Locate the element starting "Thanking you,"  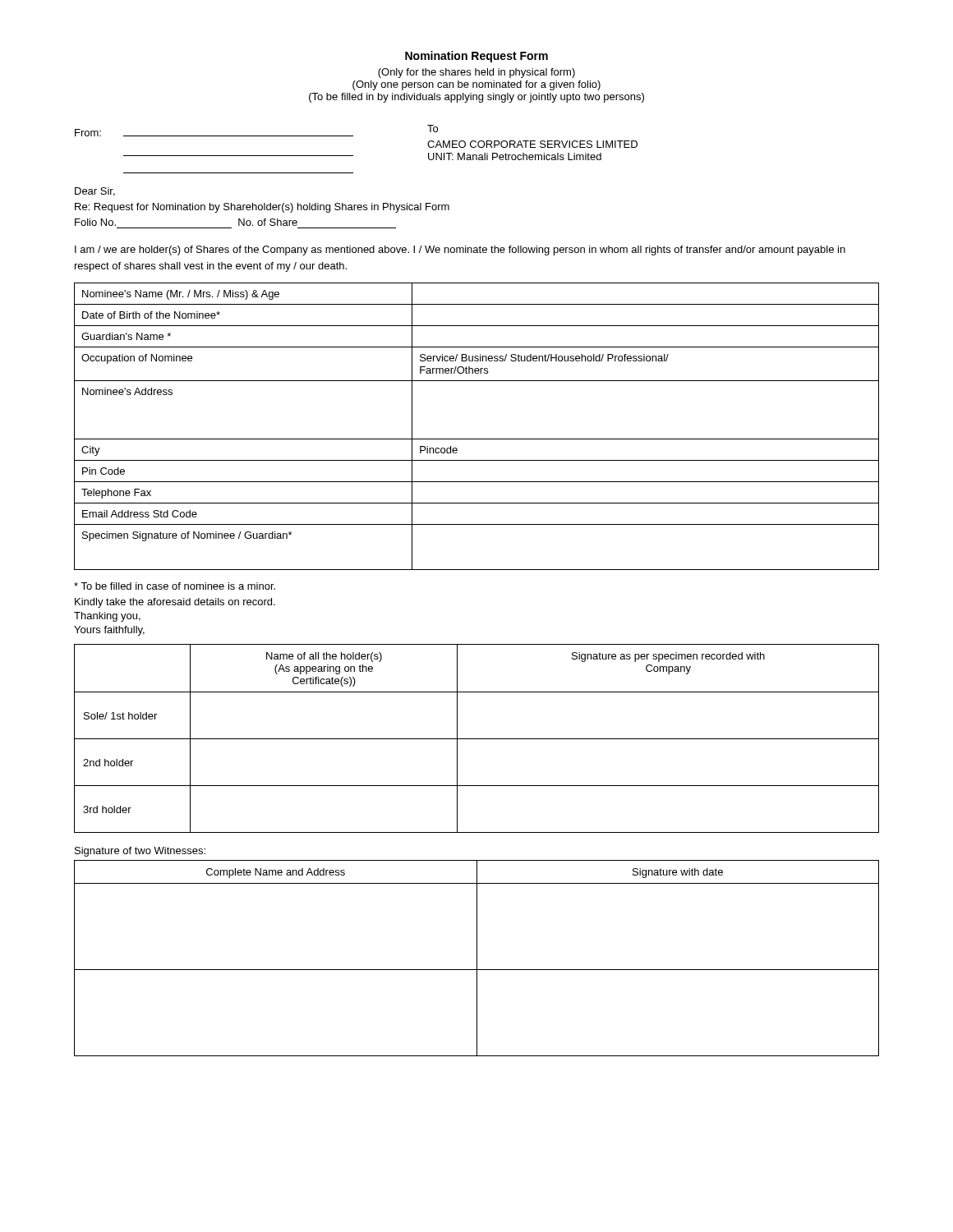pos(107,616)
